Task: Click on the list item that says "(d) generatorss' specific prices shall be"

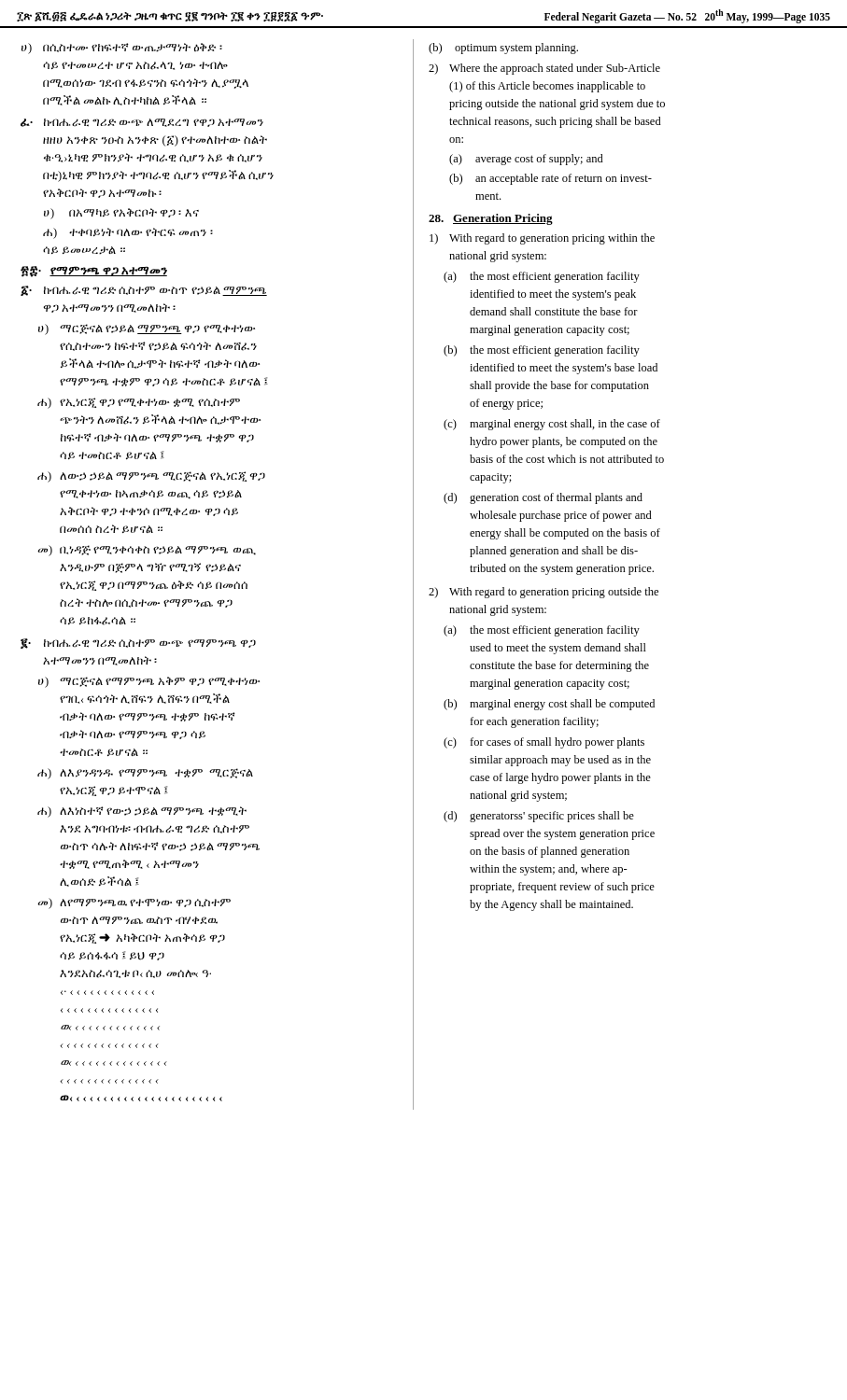Action: coord(635,861)
